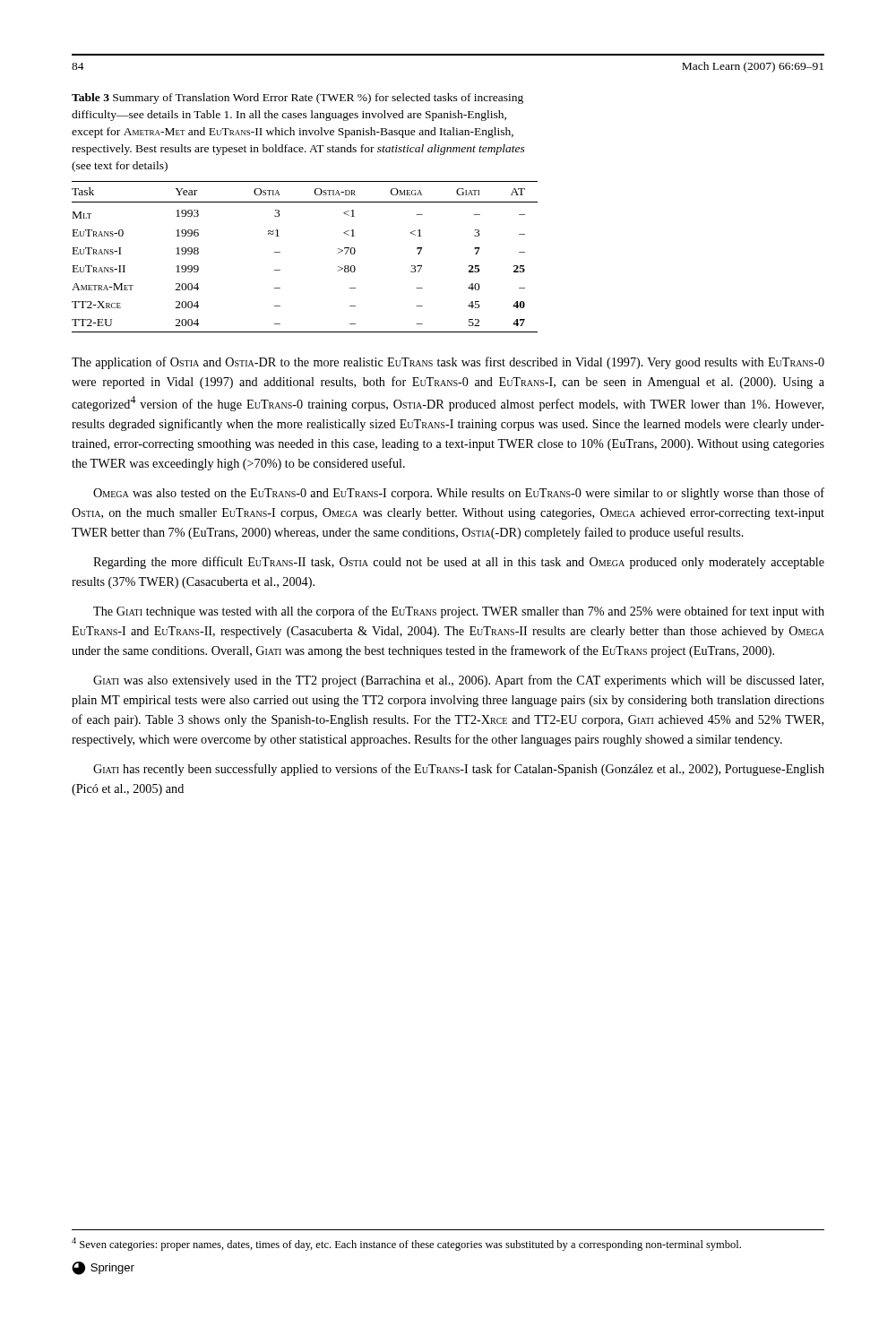Click on the table containing "Mlt"
Image resolution: width=896 pixels, height=1344 pixels.
pos(448,257)
